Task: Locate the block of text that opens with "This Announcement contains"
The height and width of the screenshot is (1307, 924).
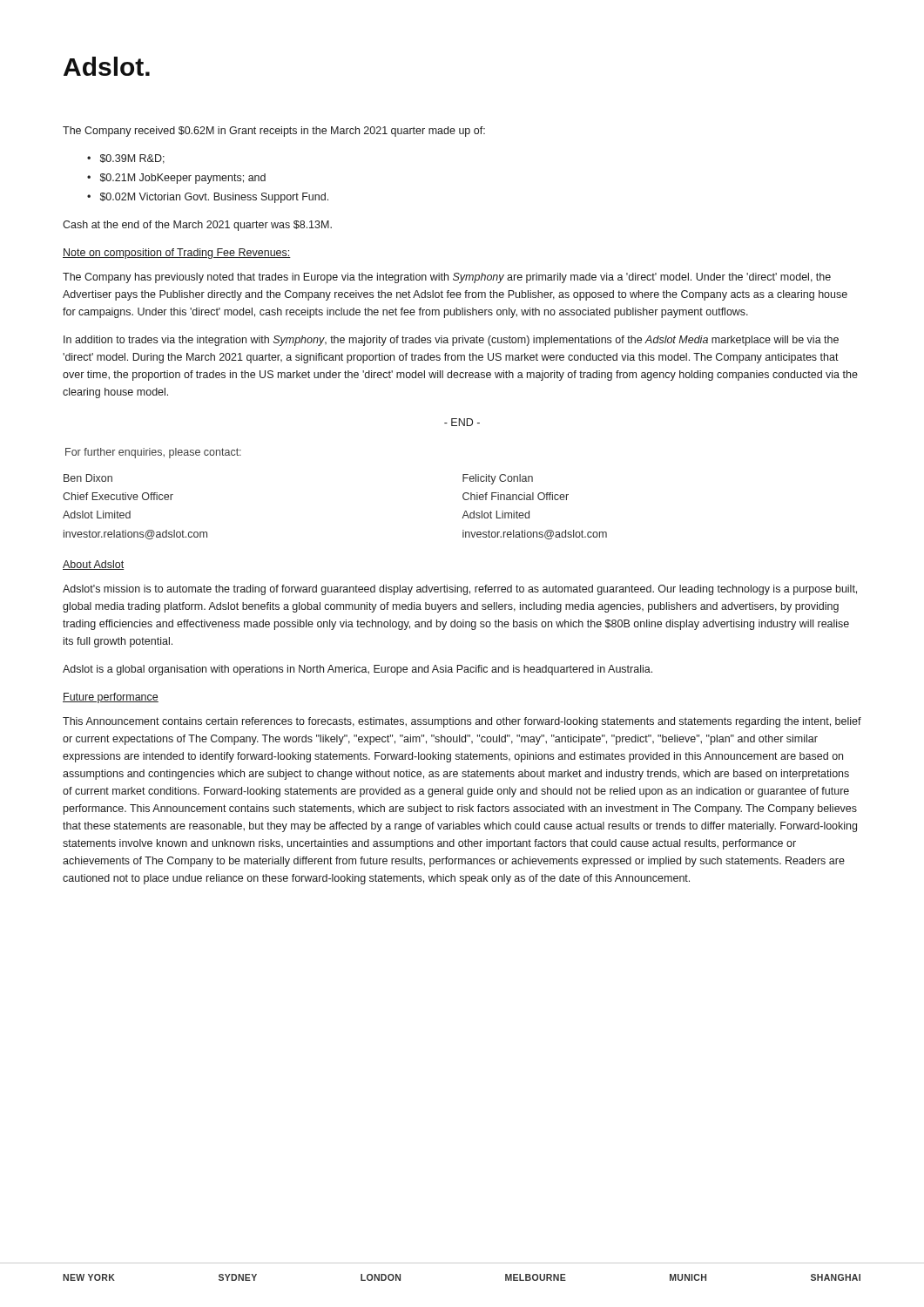Action: pos(462,800)
